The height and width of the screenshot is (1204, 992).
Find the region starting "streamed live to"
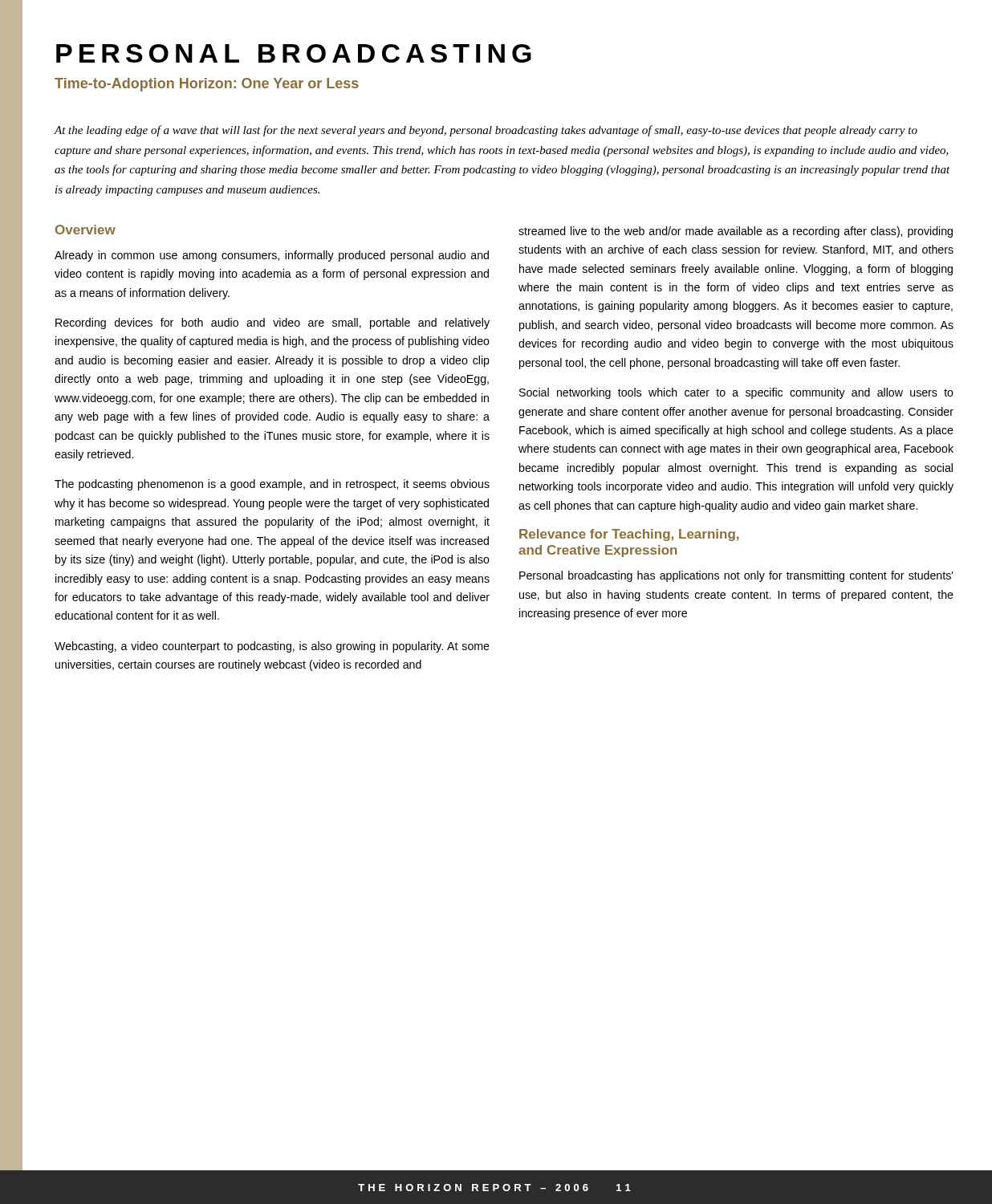click(736, 297)
